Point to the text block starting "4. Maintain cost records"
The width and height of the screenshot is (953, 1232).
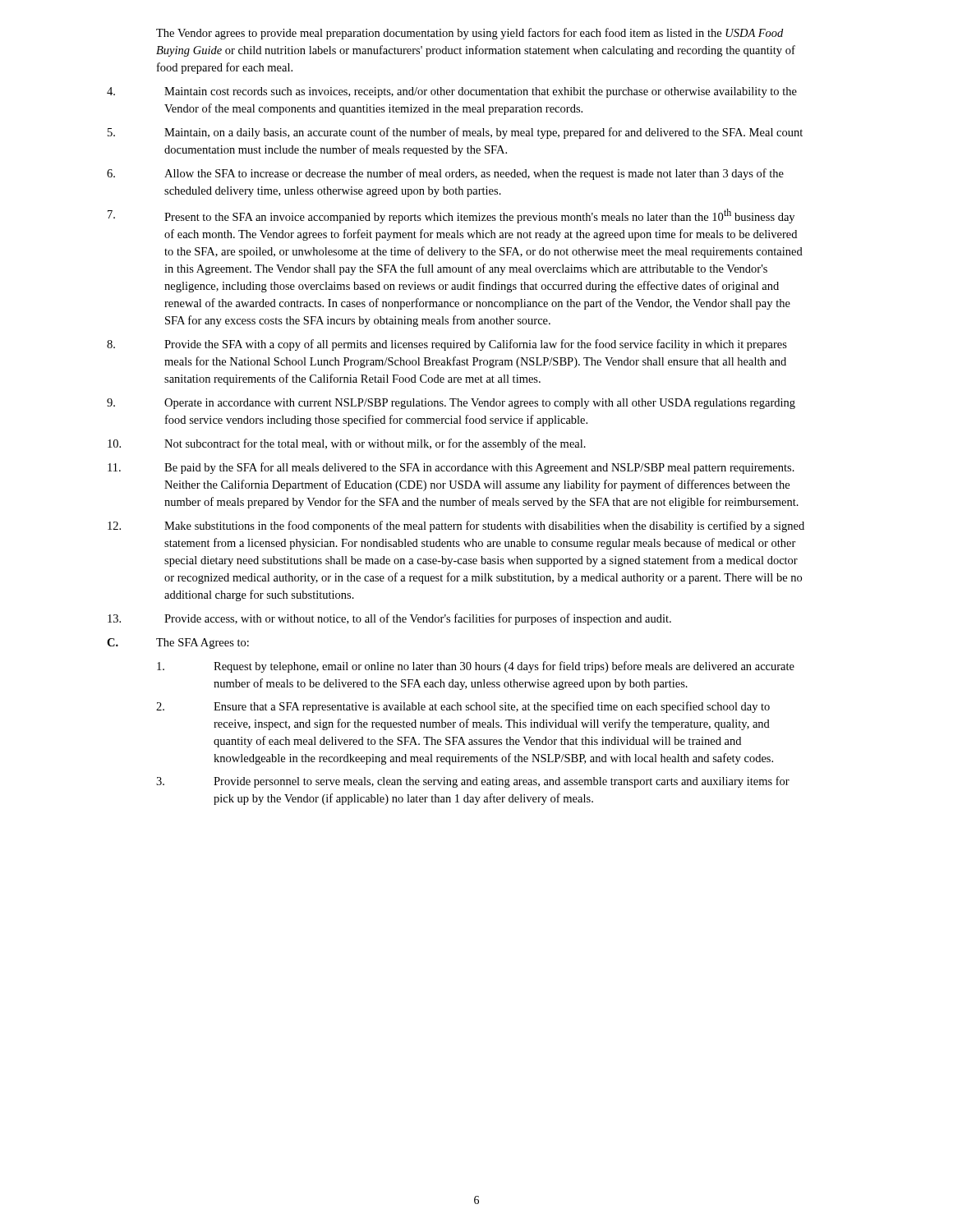coord(456,100)
